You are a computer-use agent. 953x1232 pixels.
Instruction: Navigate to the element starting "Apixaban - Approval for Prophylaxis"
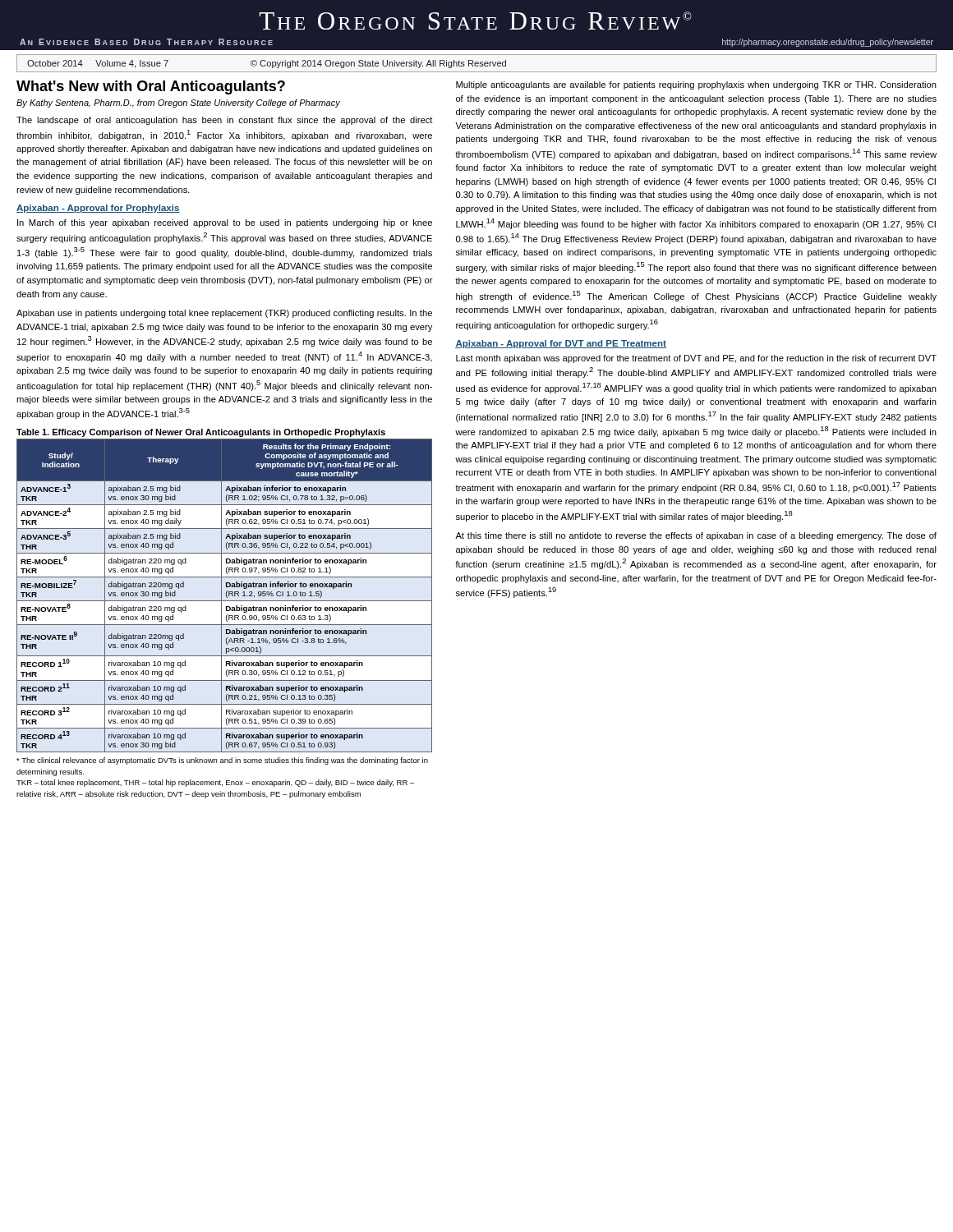tap(98, 208)
